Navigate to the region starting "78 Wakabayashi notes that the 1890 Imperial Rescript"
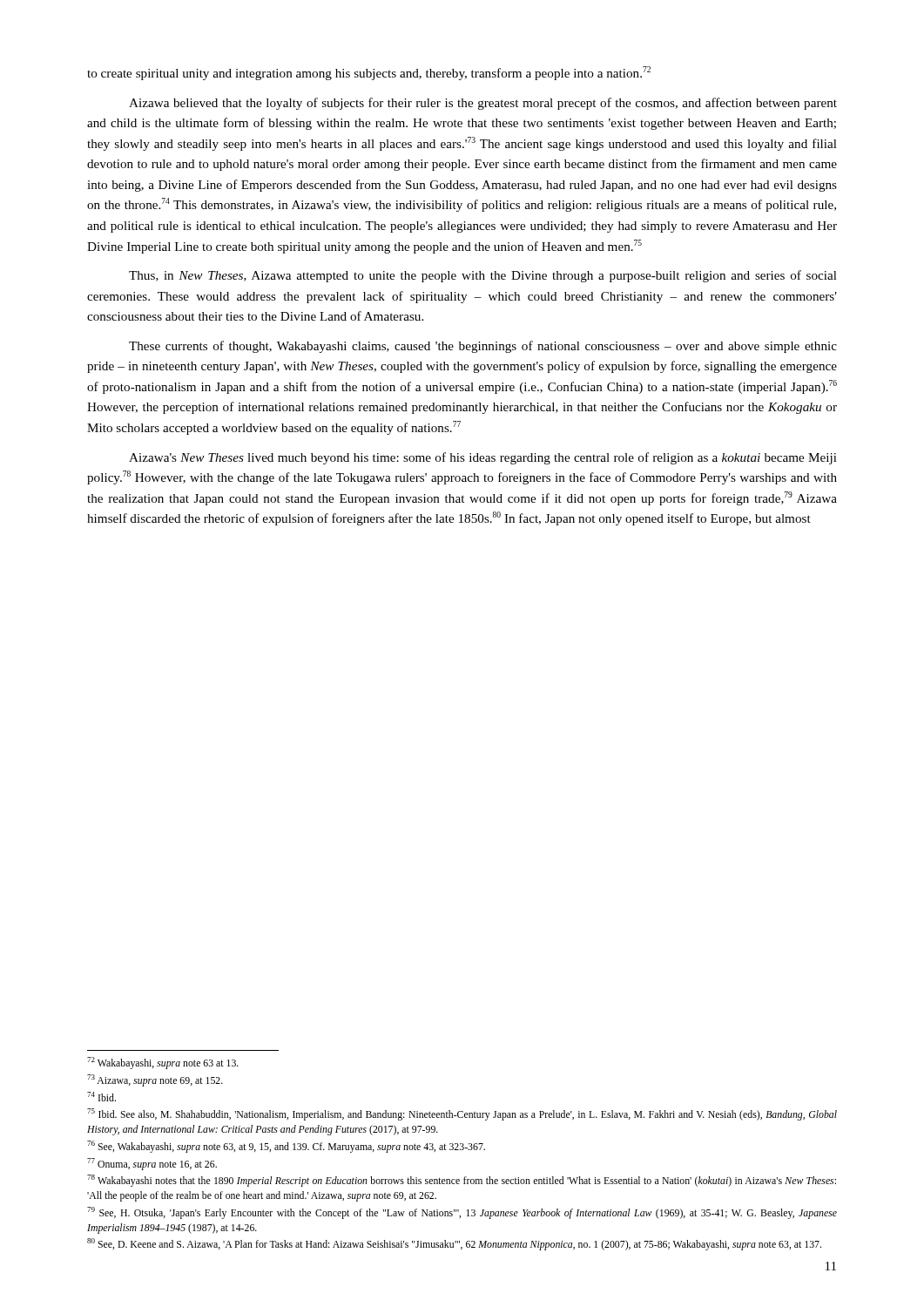The height and width of the screenshot is (1307, 924). (462, 1188)
